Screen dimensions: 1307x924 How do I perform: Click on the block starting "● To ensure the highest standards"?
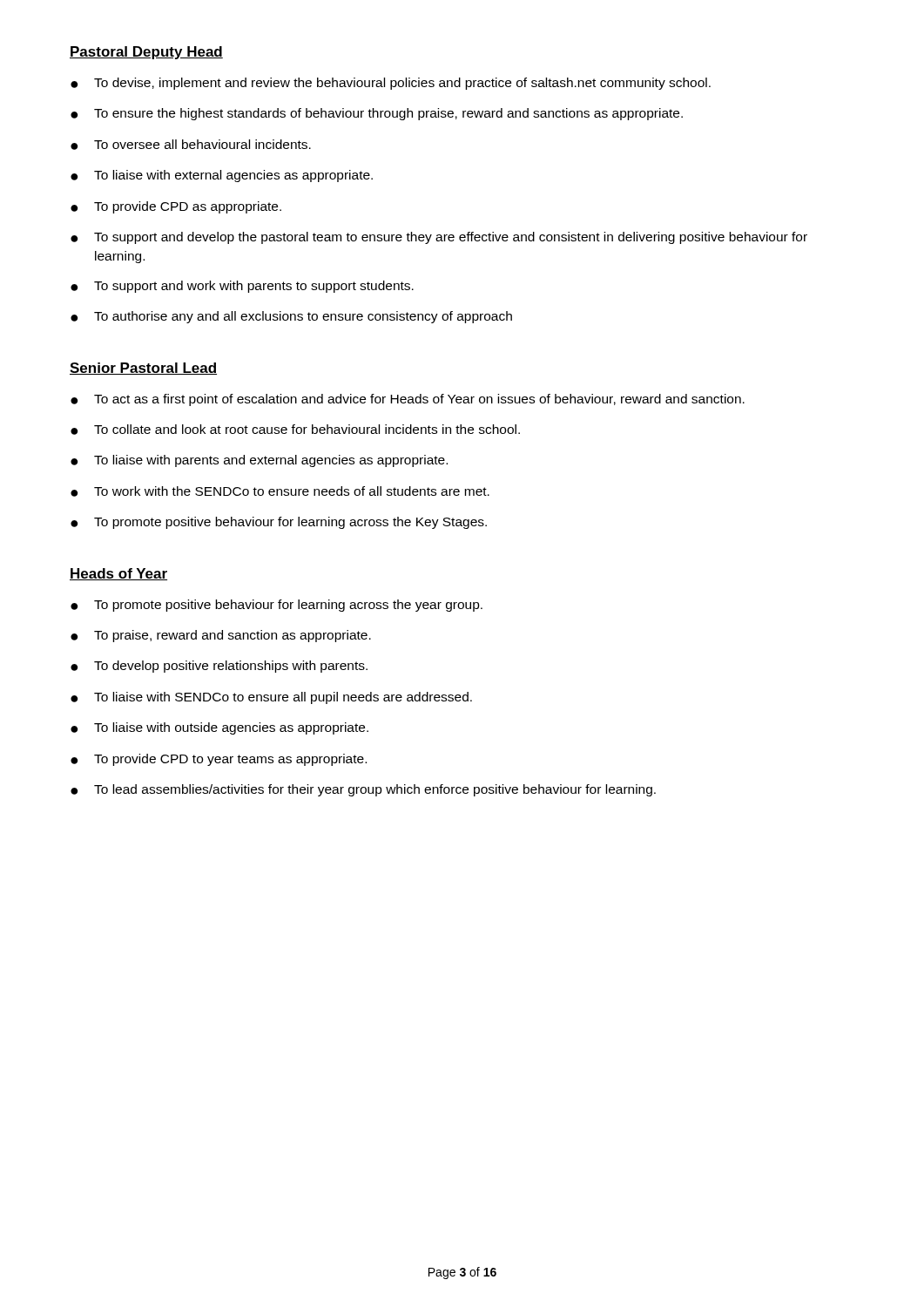point(462,115)
